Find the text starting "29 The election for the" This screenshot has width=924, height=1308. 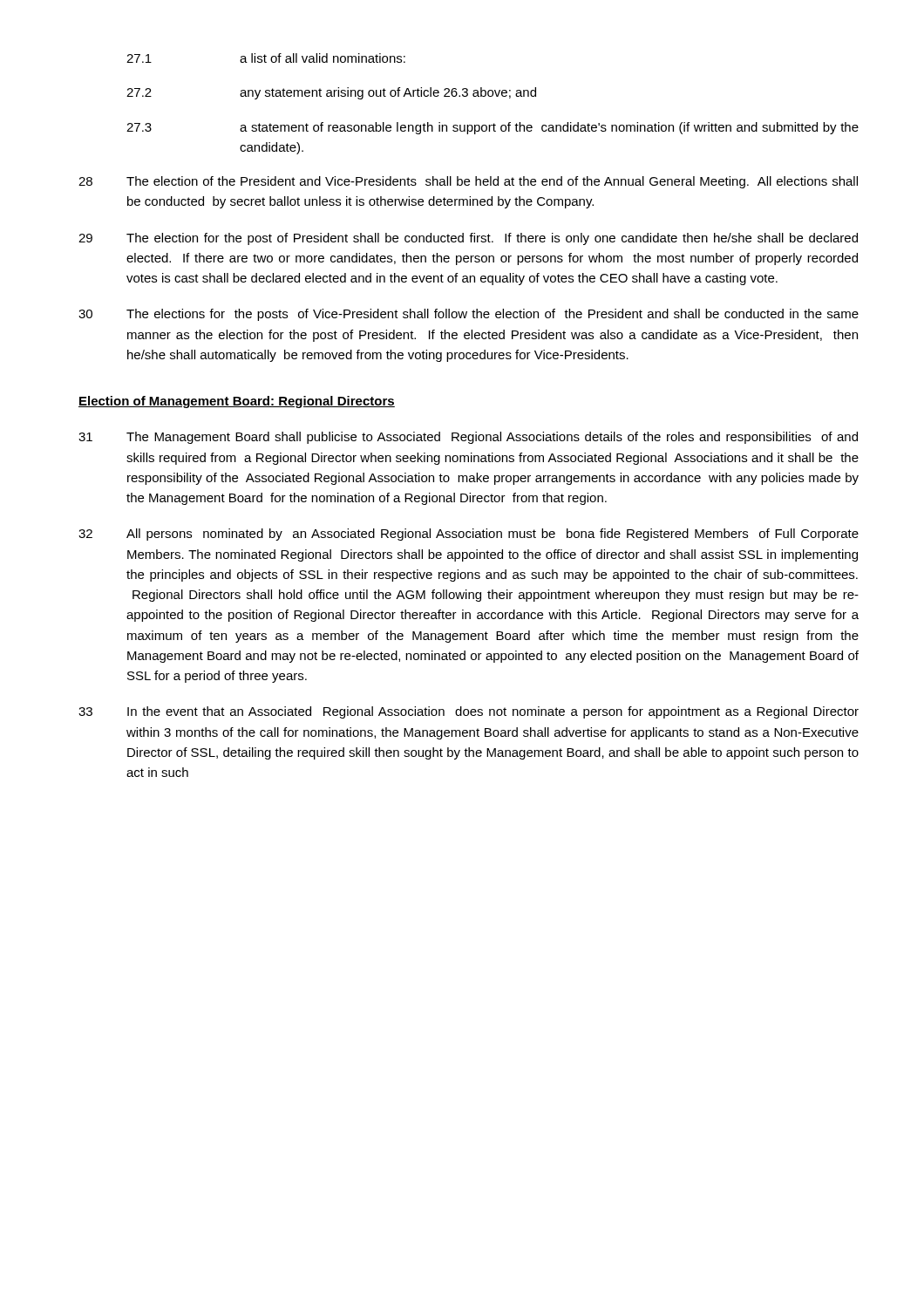(x=469, y=258)
